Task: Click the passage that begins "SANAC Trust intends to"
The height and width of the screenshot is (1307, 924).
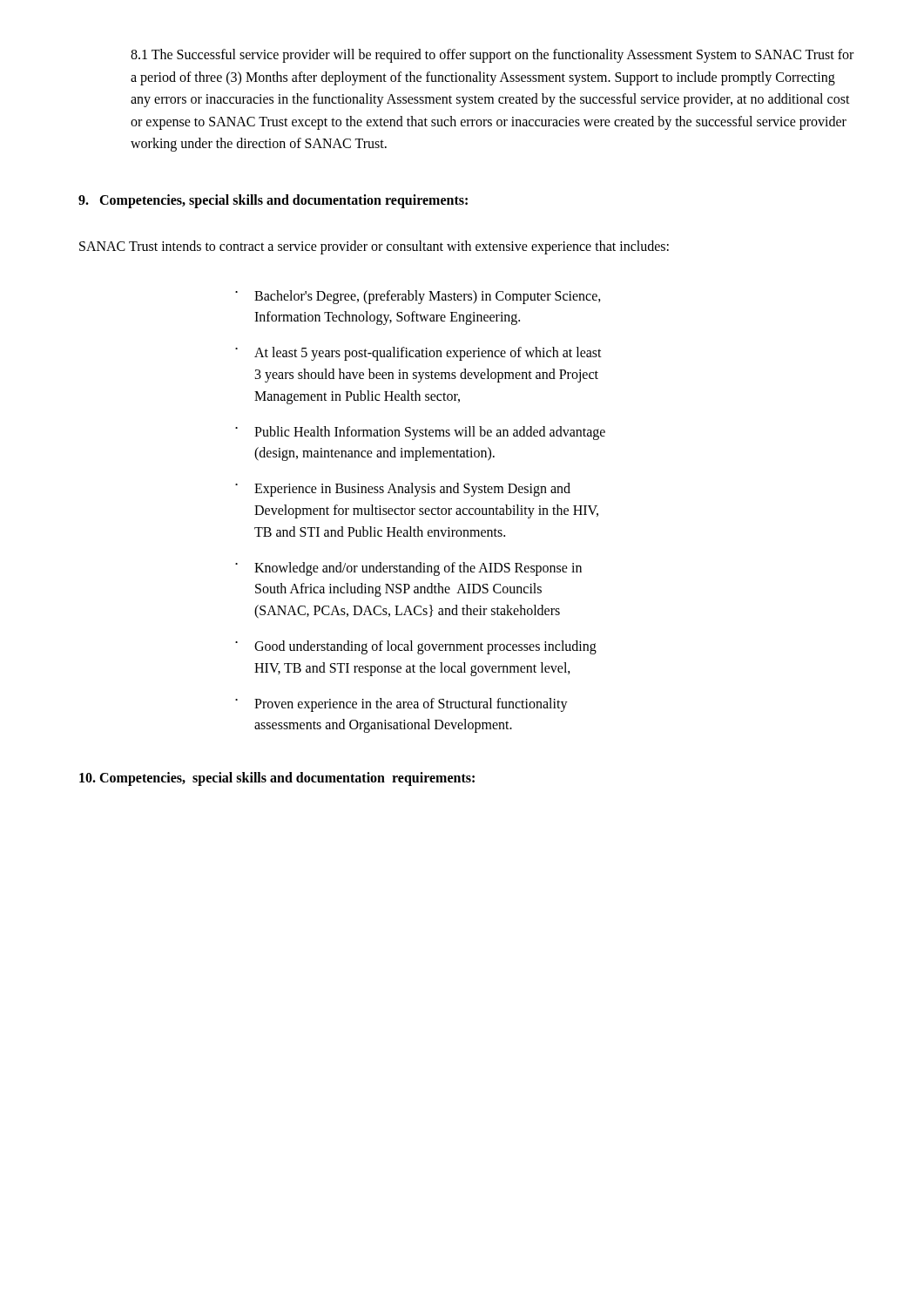Action: [374, 246]
